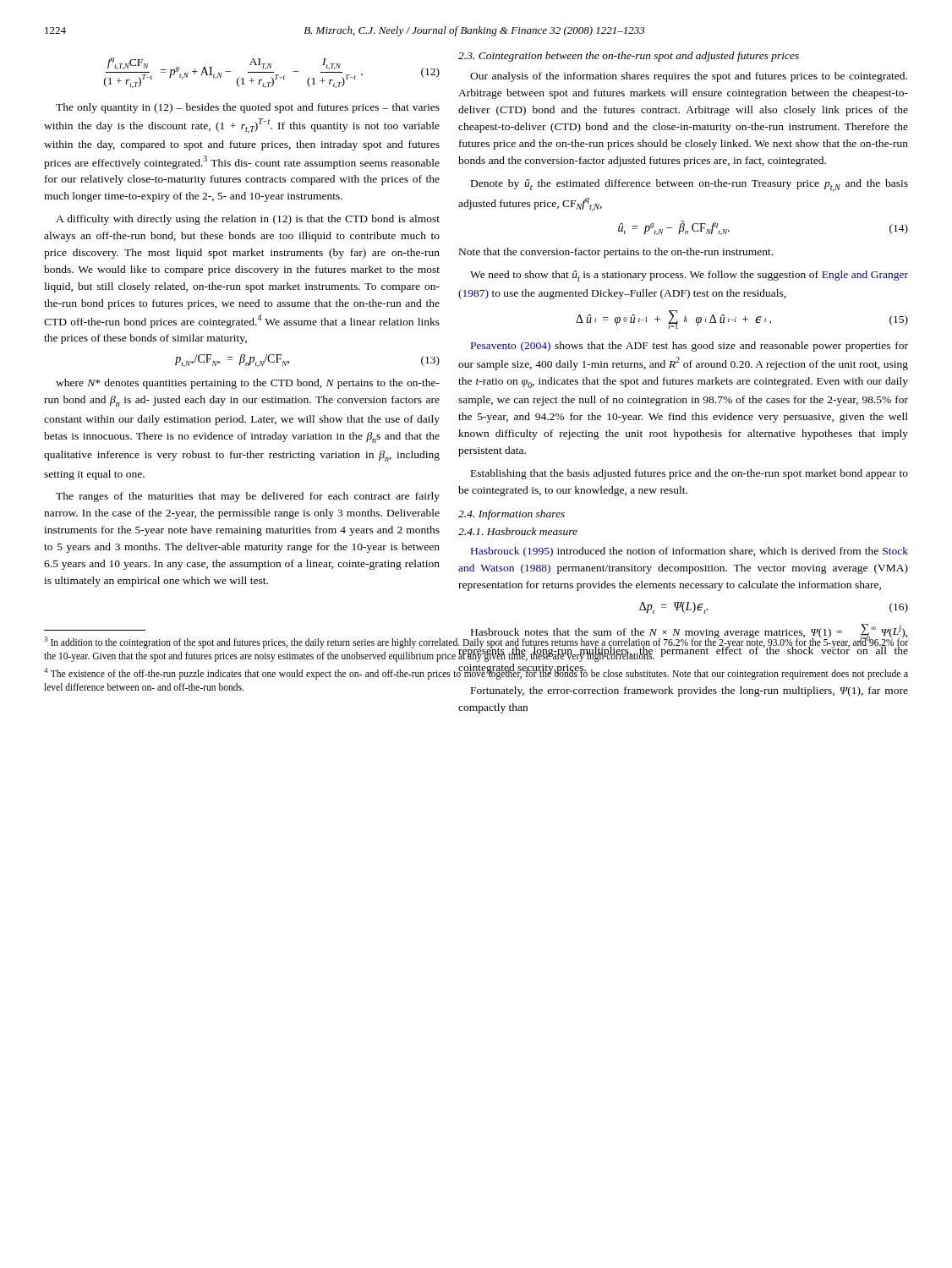Click on the formula that says "fqt,T,NCFN (1 +"
The image size is (952, 1268).
tap(246, 72)
